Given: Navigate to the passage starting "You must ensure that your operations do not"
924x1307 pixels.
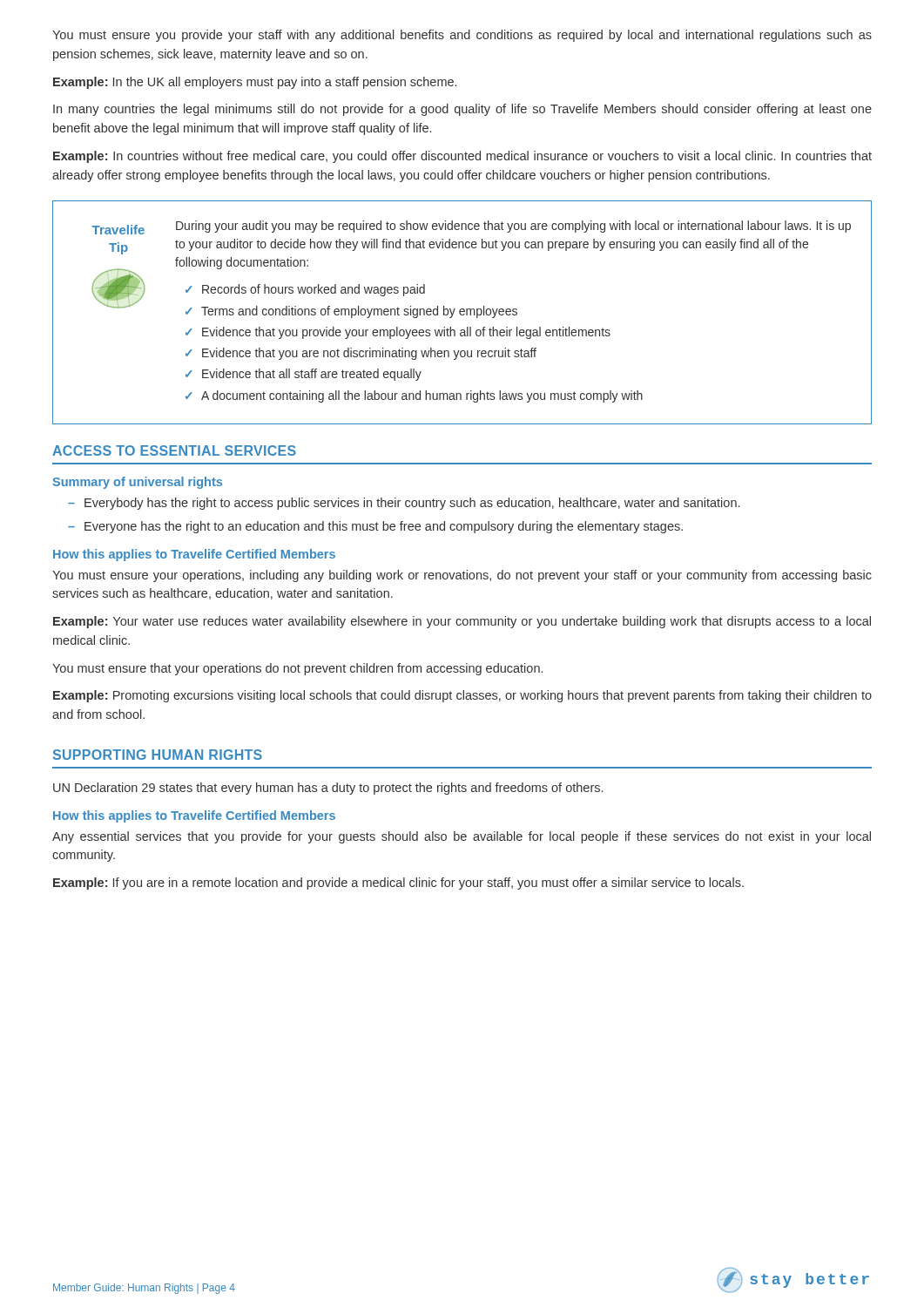Looking at the screenshot, I should 298,668.
